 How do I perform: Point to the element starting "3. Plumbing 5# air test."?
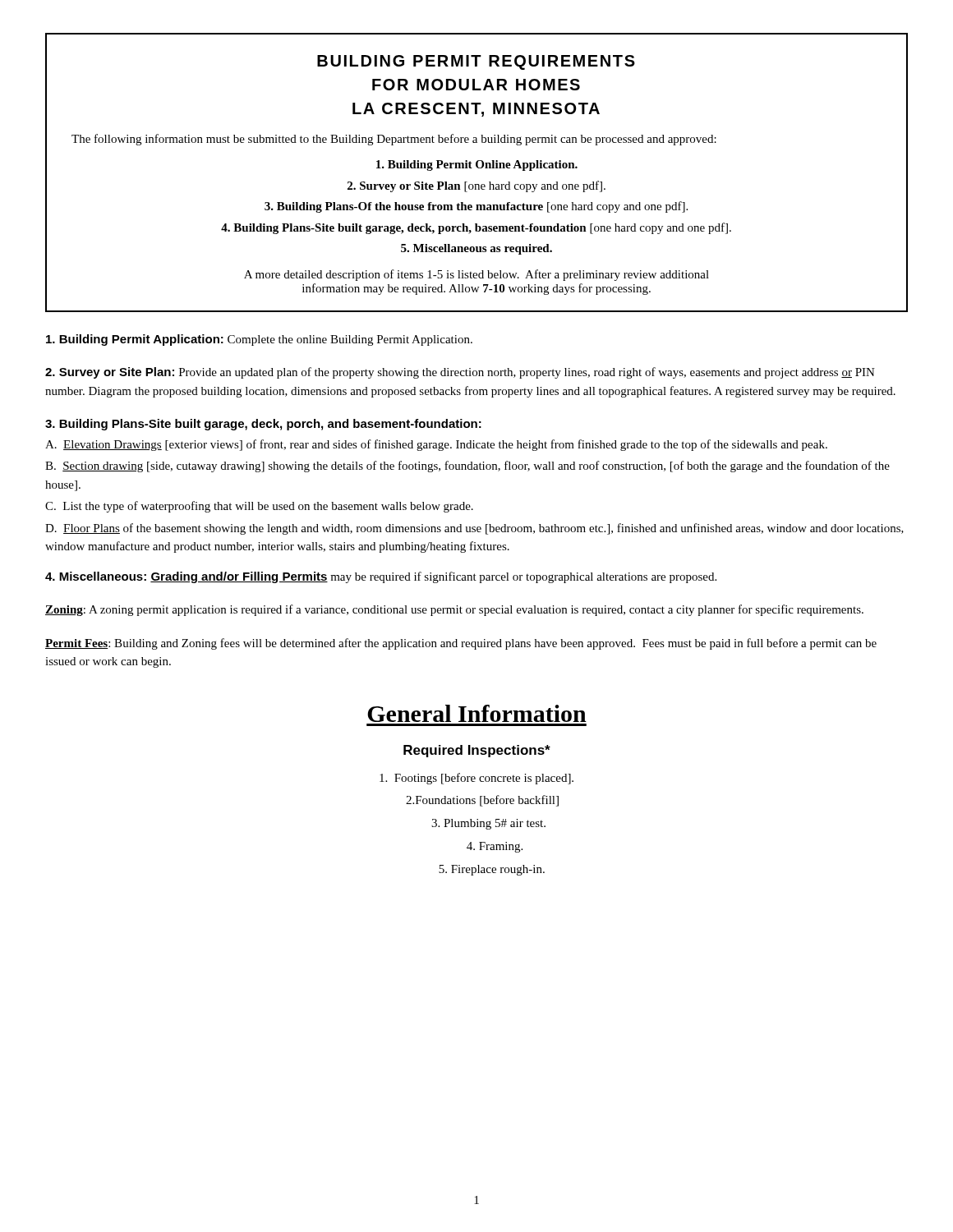476,823
